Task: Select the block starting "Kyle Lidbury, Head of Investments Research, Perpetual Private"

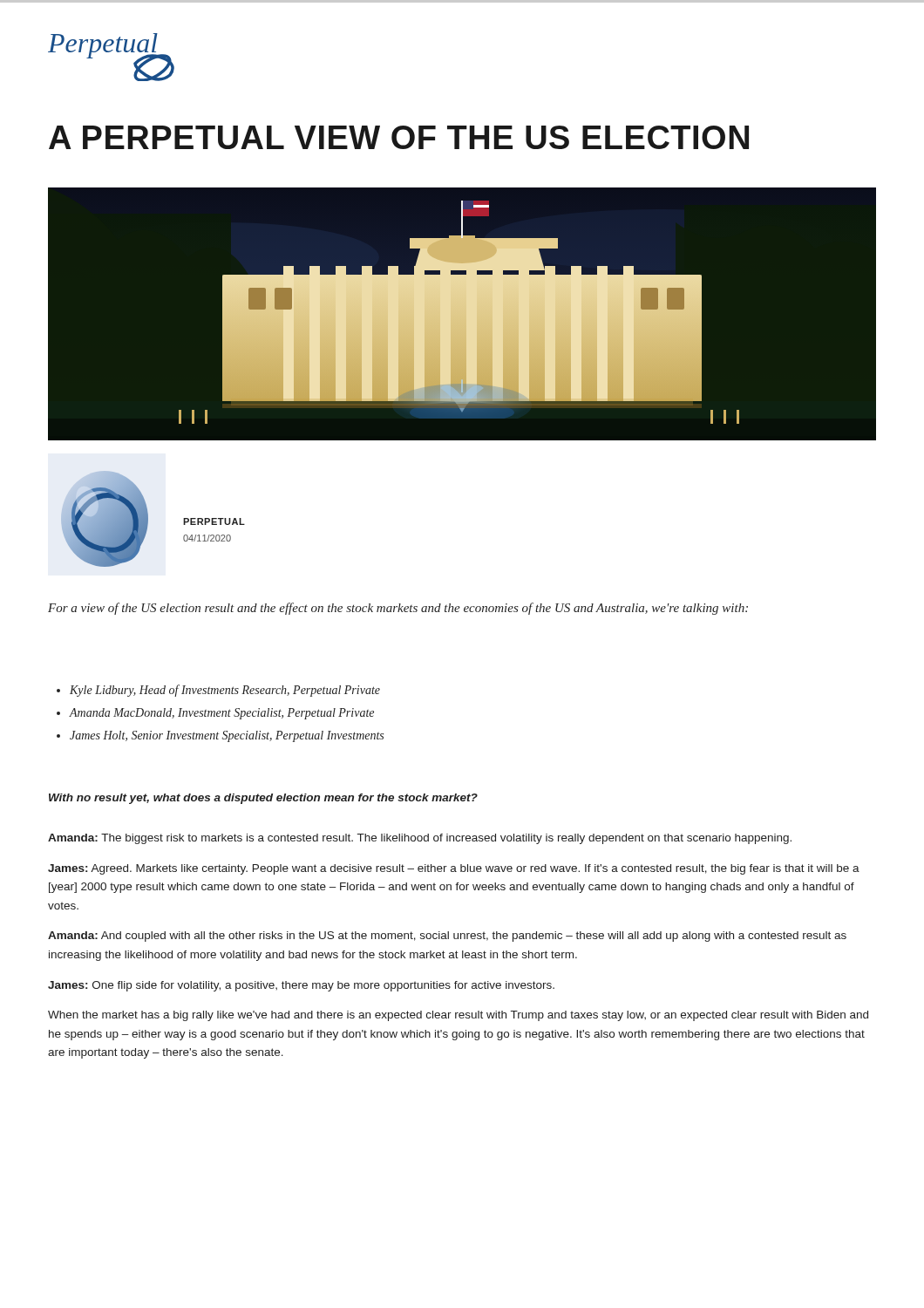Action: coord(225,690)
